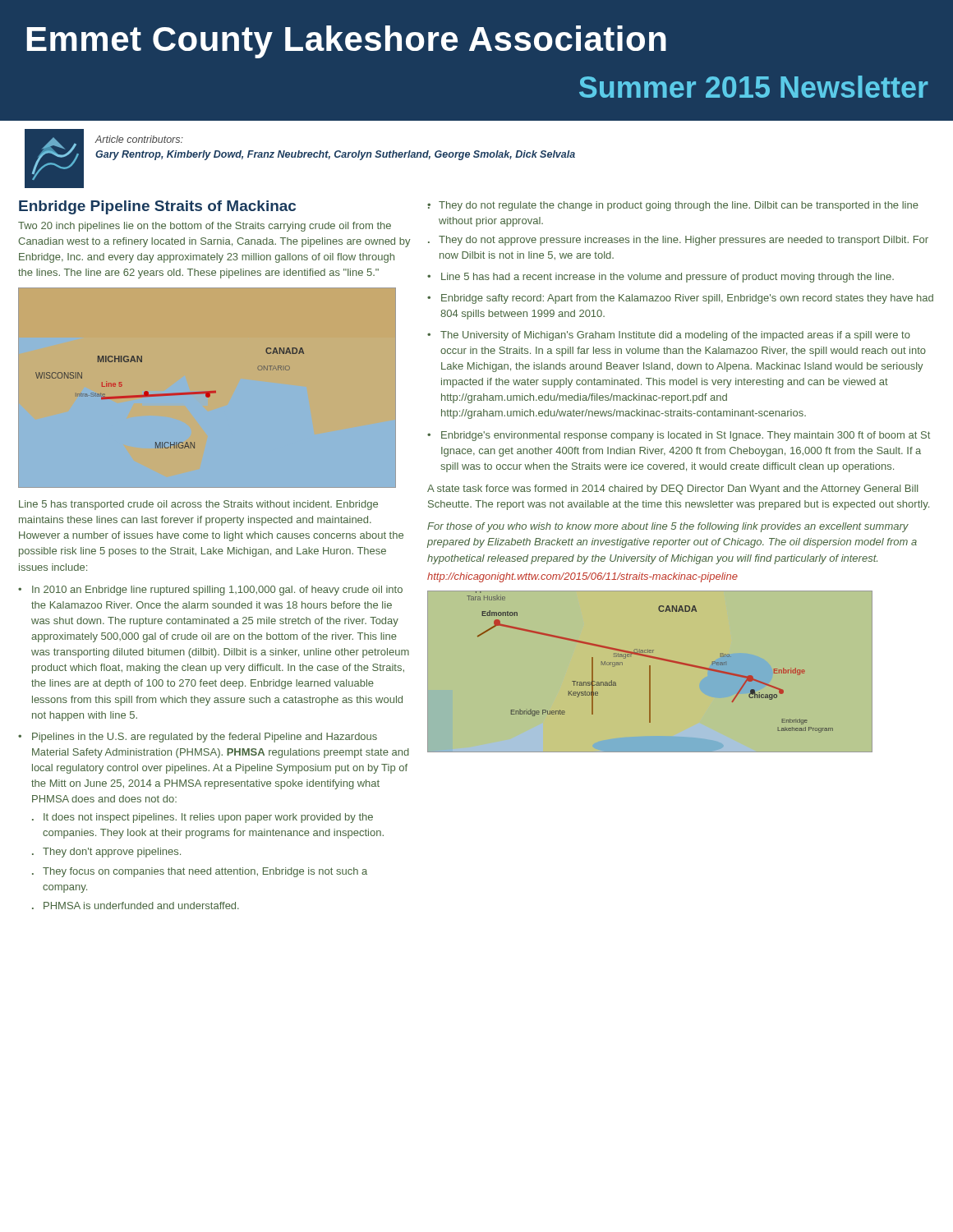Locate the block of text that opens with "Enbridge safty record: Apart from the Kalamazoo River"
The height and width of the screenshot is (1232, 953).
(687, 305)
